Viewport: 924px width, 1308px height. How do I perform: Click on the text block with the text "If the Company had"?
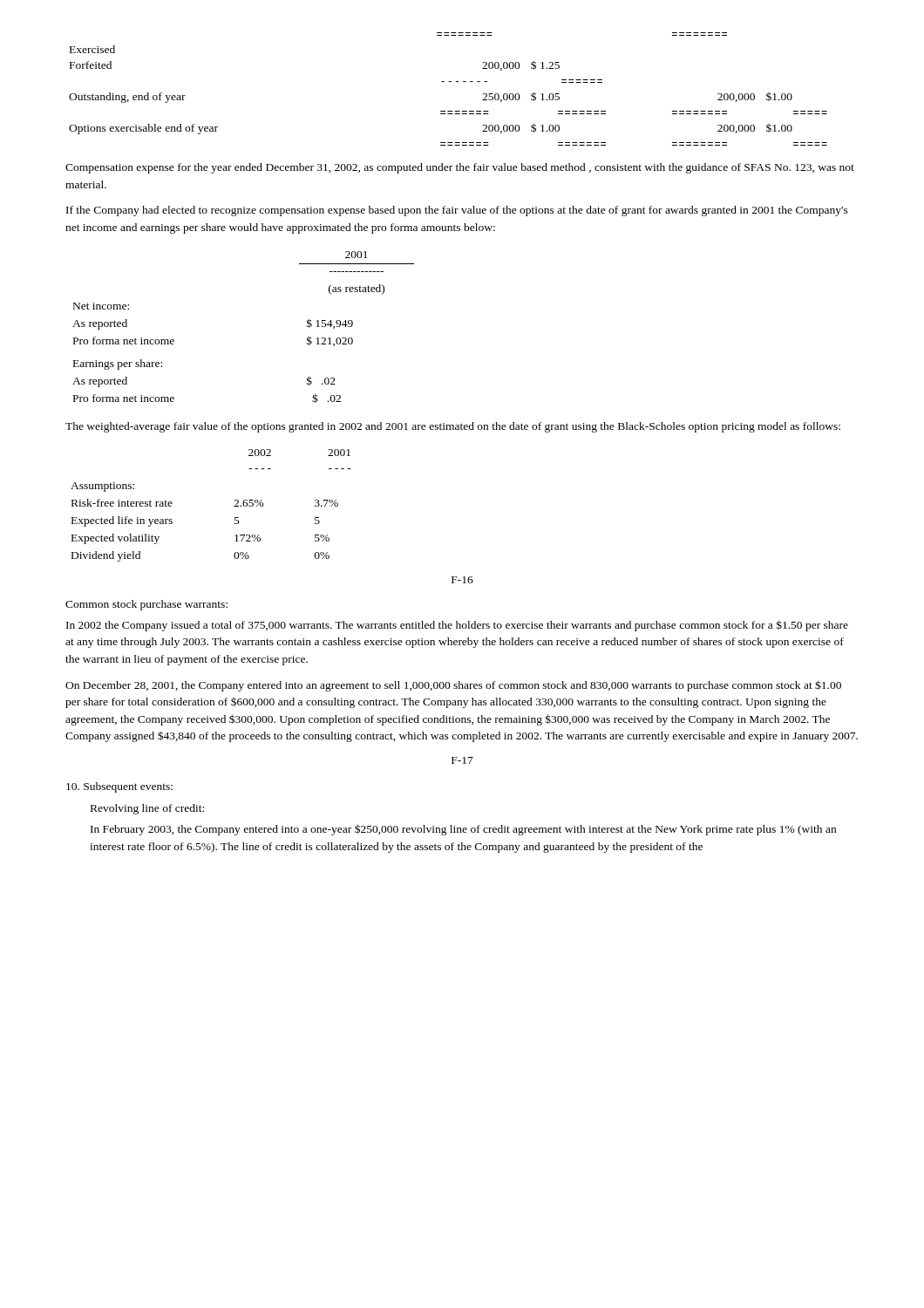click(x=457, y=218)
